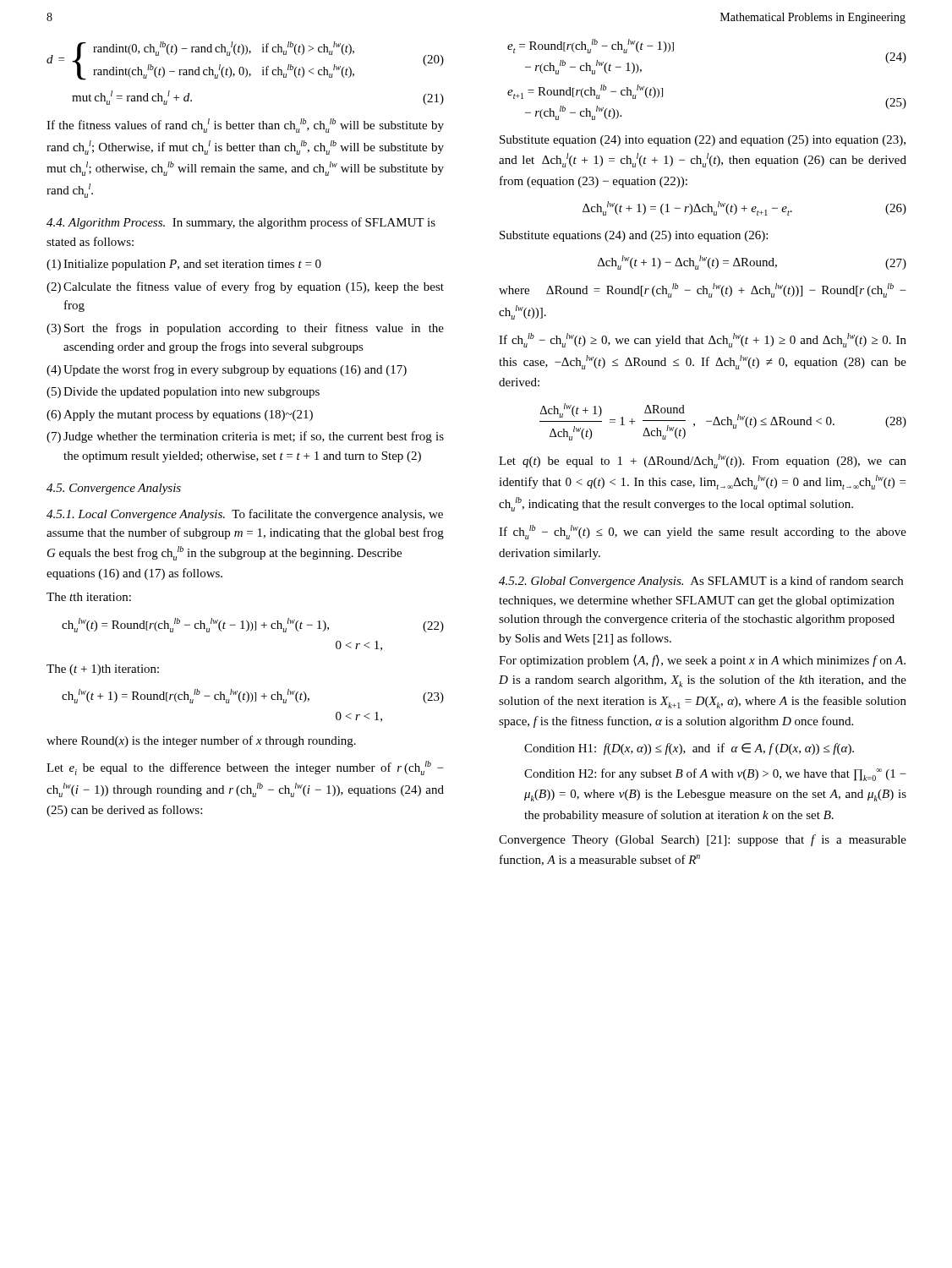Where is the passage that starts "Condition H2: for any subset B of A"?
Screen dimensions: 1268x952
tap(715, 793)
